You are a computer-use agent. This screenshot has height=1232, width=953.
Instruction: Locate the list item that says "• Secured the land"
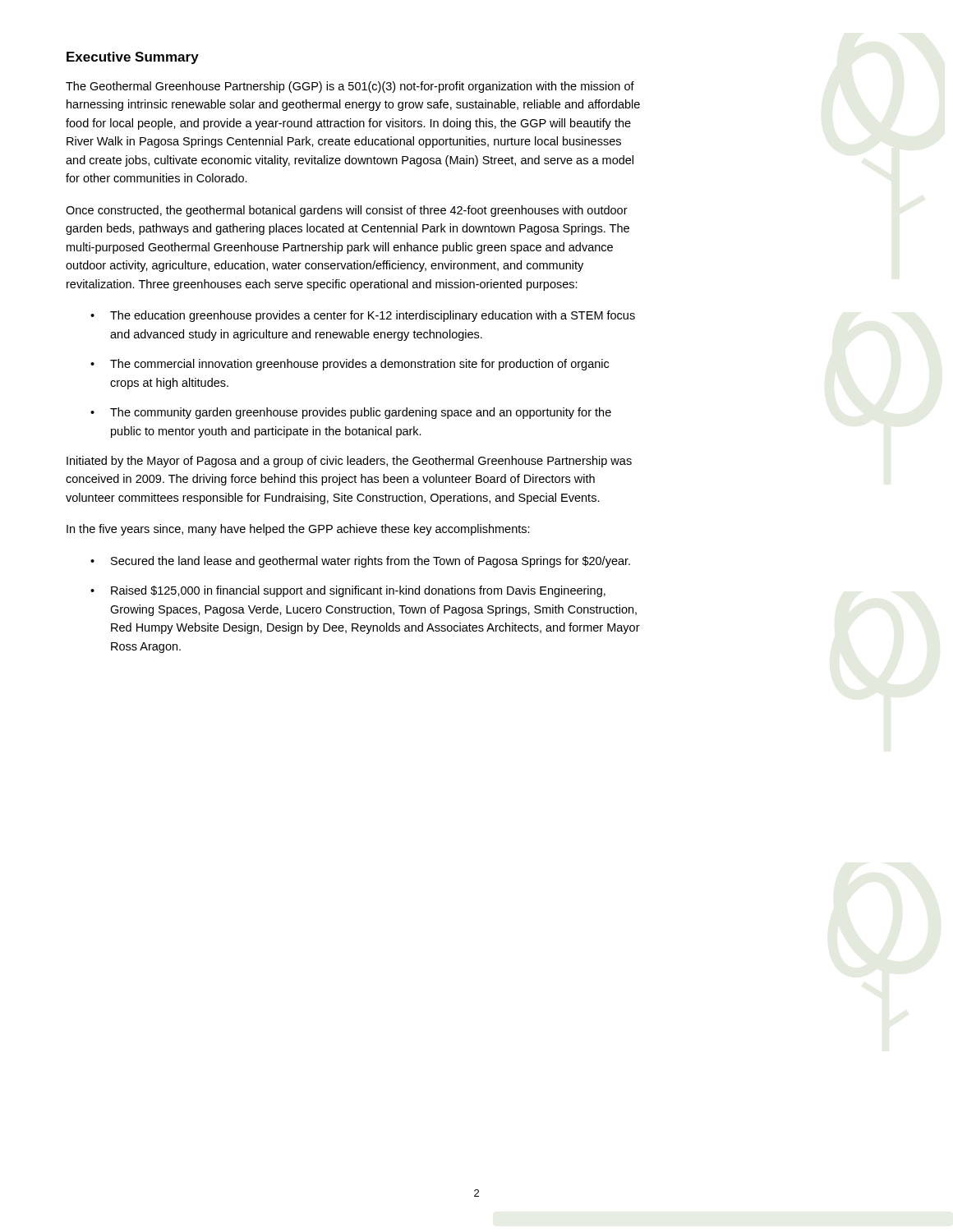361,561
